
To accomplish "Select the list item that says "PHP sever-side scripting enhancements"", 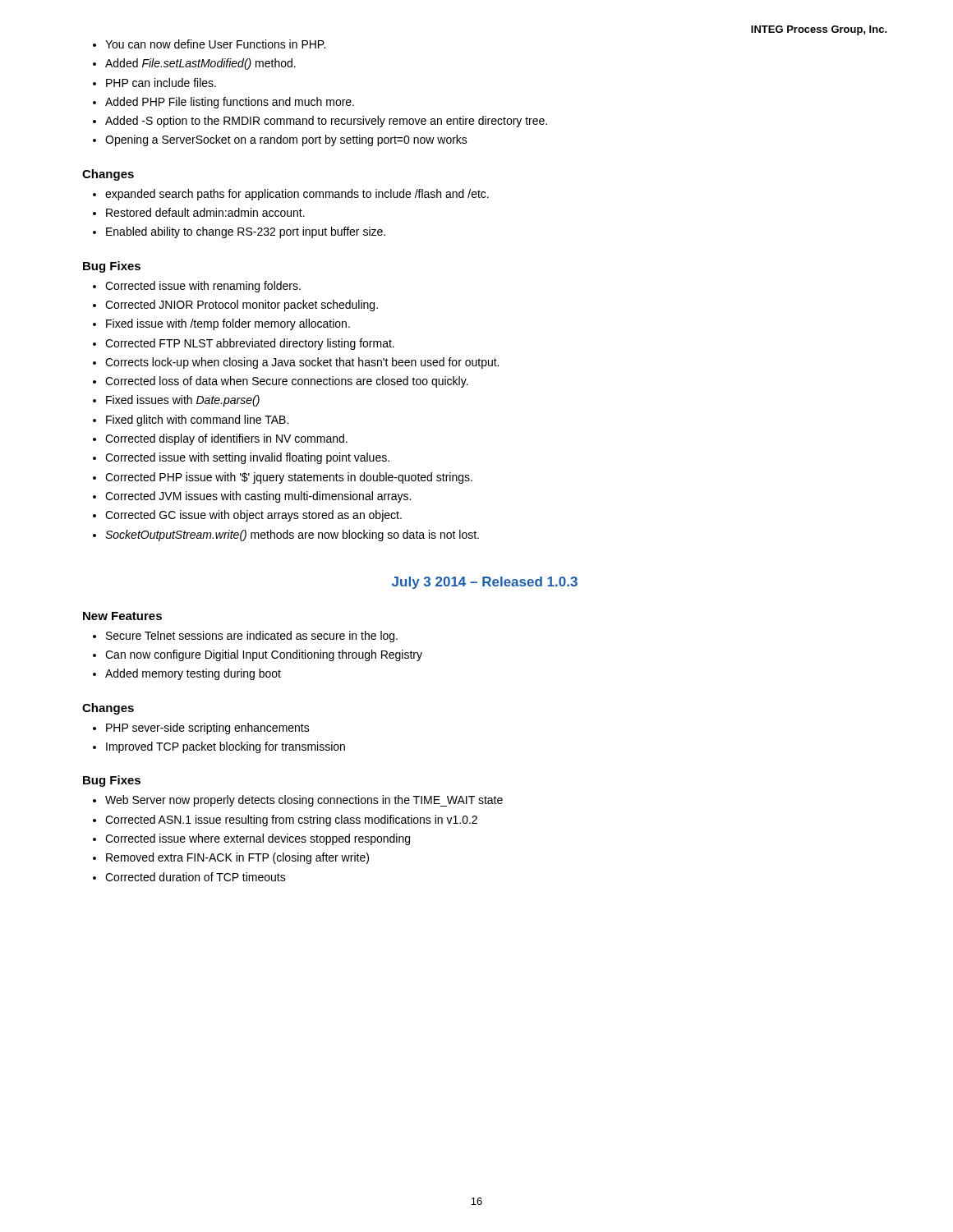I will (x=207, y=727).
